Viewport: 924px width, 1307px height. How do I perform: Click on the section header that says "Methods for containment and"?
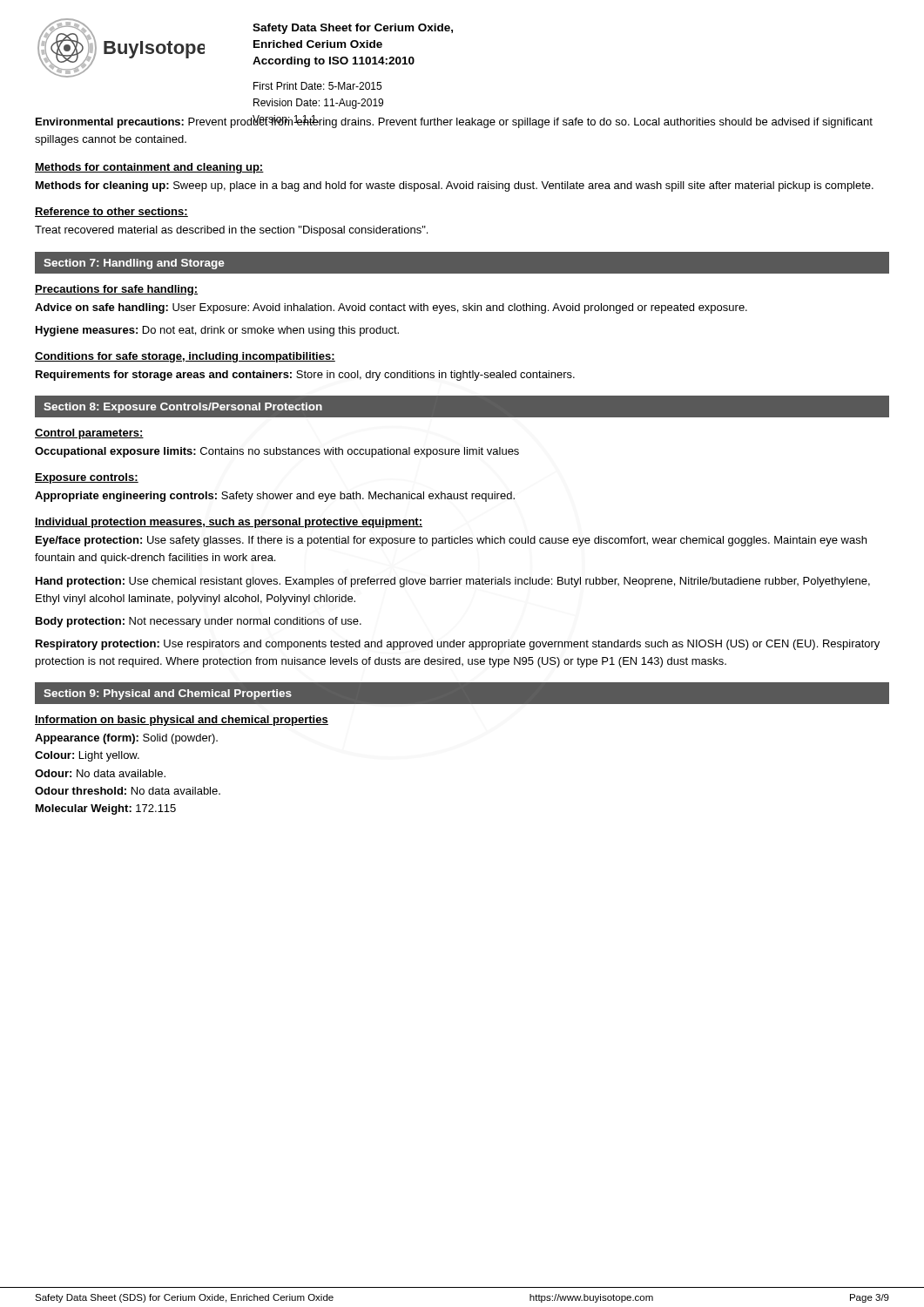pos(149,167)
